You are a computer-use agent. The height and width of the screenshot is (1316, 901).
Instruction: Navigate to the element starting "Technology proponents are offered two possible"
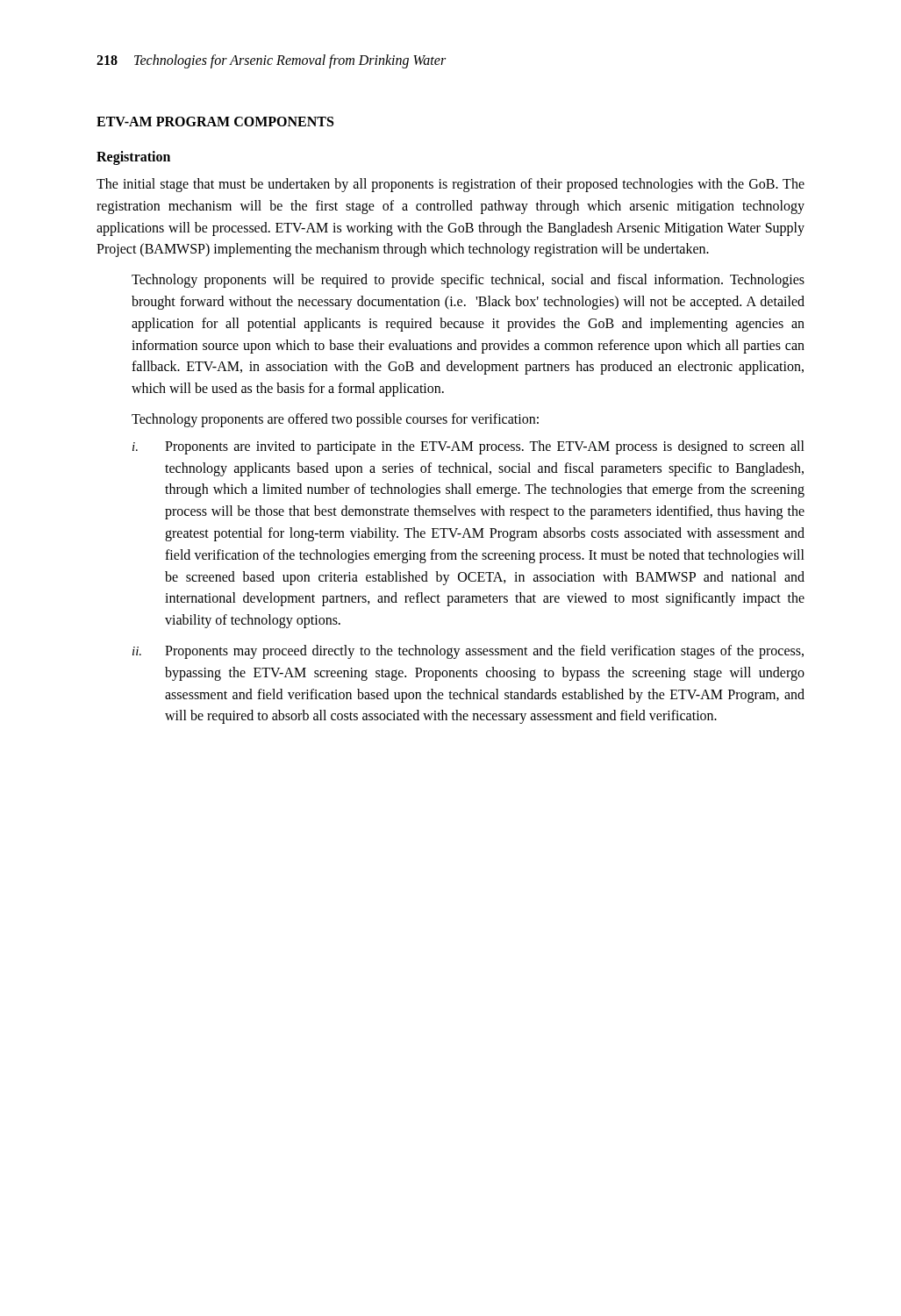tap(336, 419)
